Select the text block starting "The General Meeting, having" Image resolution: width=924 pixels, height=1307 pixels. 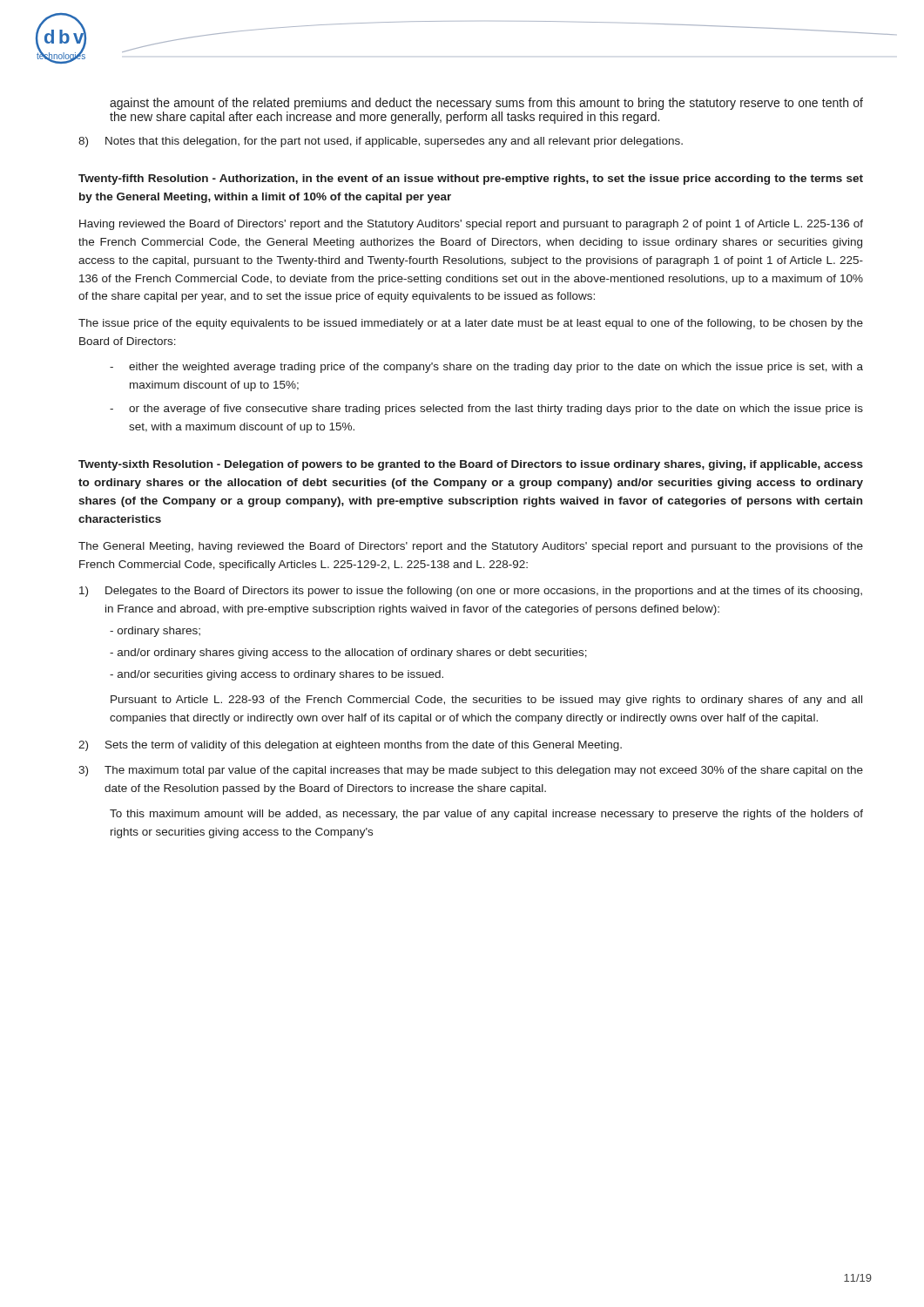click(x=471, y=555)
